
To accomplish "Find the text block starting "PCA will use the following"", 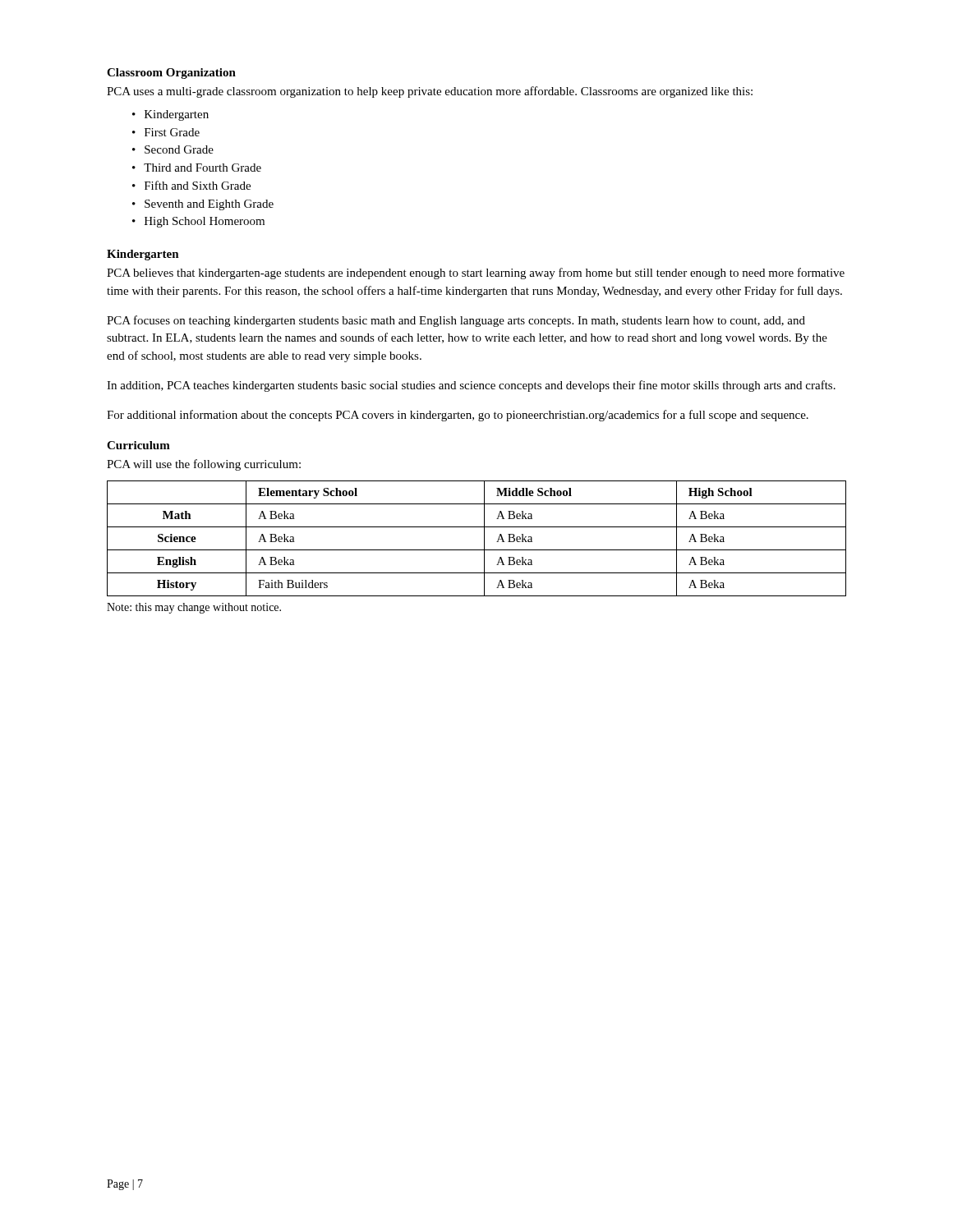I will point(204,464).
